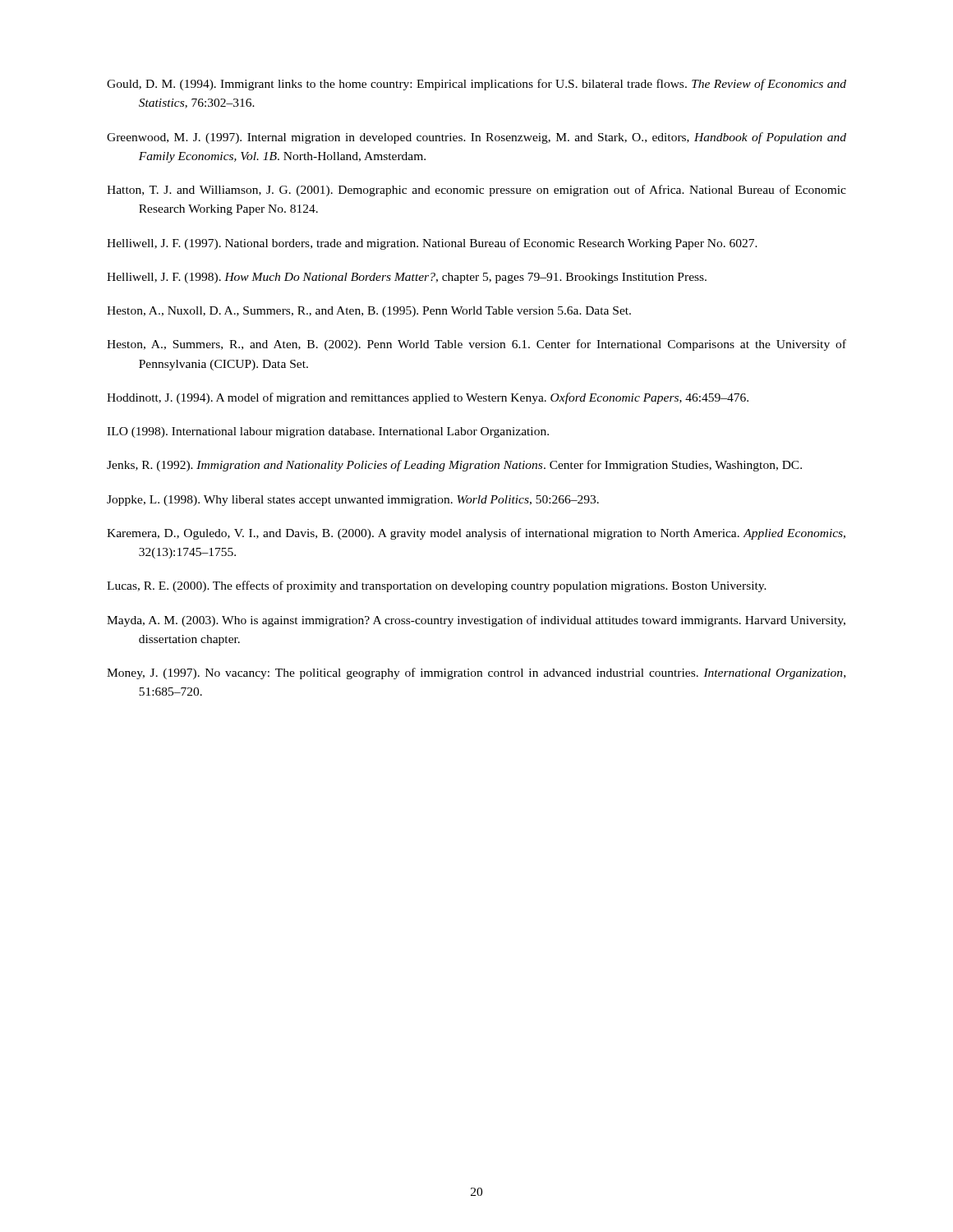Image resolution: width=953 pixels, height=1232 pixels.
Task: Find the text block starting "ILO (1998). International labour migration"
Action: click(x=476, y=431)
